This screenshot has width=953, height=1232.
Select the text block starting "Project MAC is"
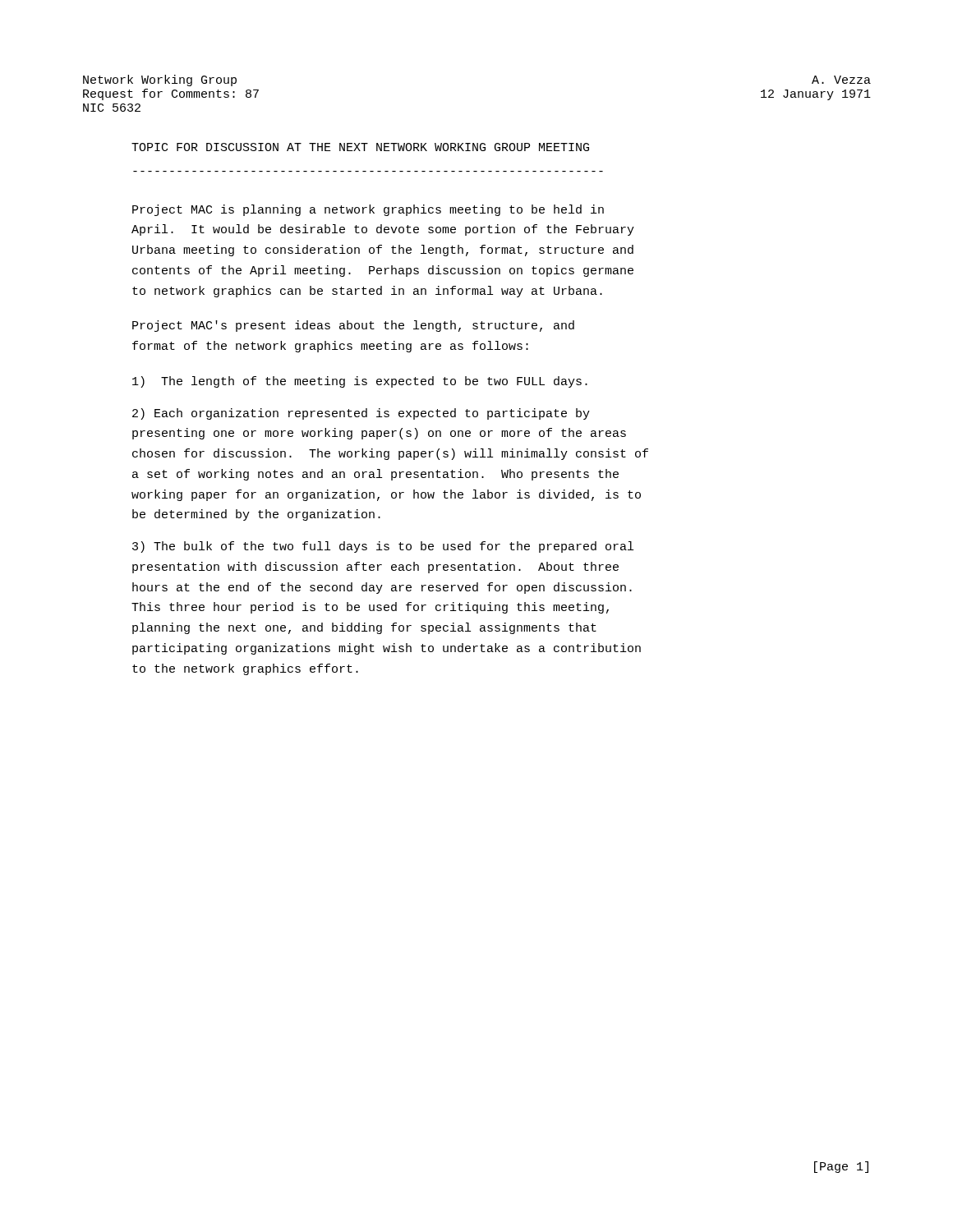[x=383, y=251]
